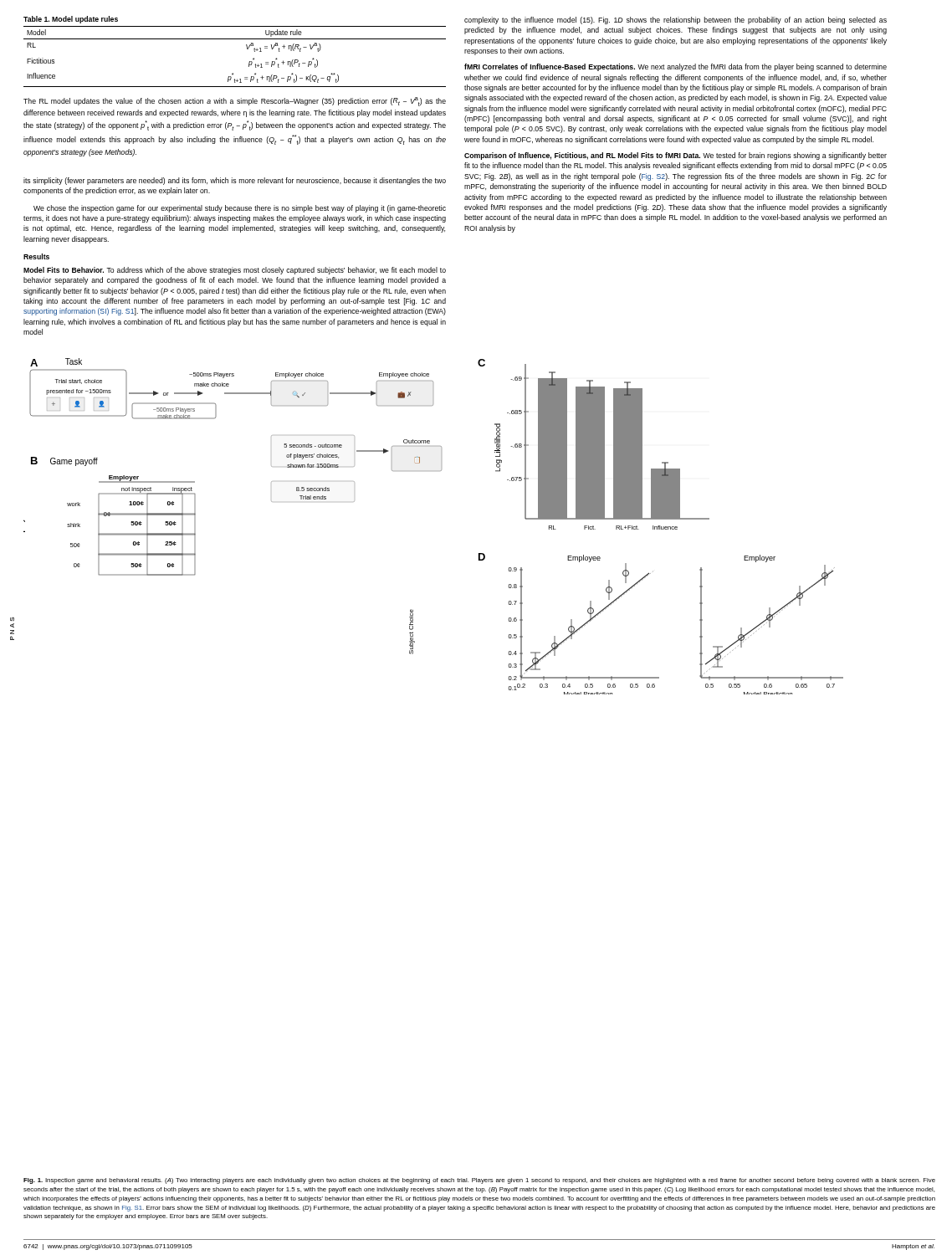The height and width of the screenshot is (1255, 952).
Task: Point to the block beginning "fMRI Correlates of"
Action: [676, 103]
